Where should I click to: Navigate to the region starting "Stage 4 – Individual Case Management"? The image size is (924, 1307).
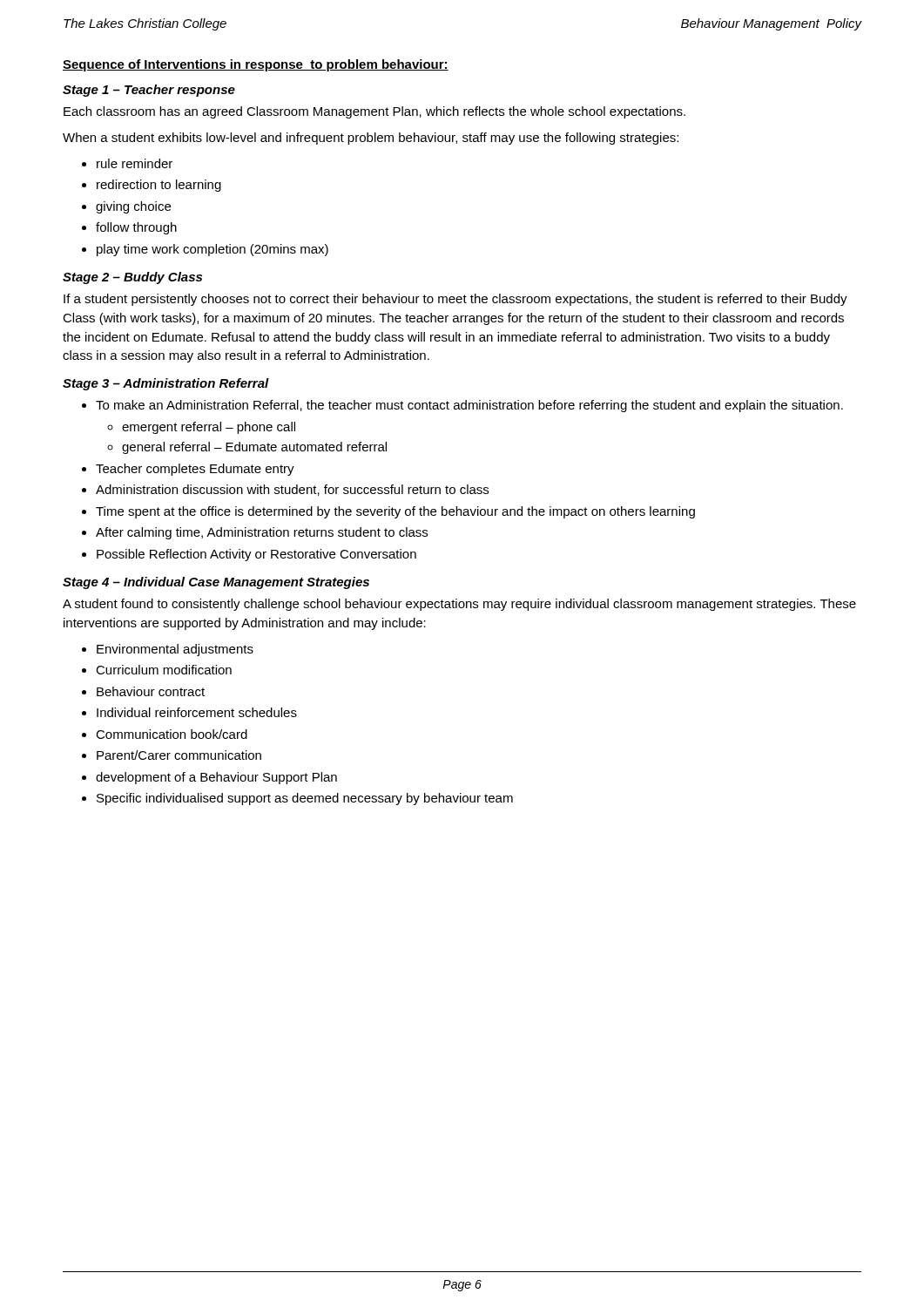(216, 582)
